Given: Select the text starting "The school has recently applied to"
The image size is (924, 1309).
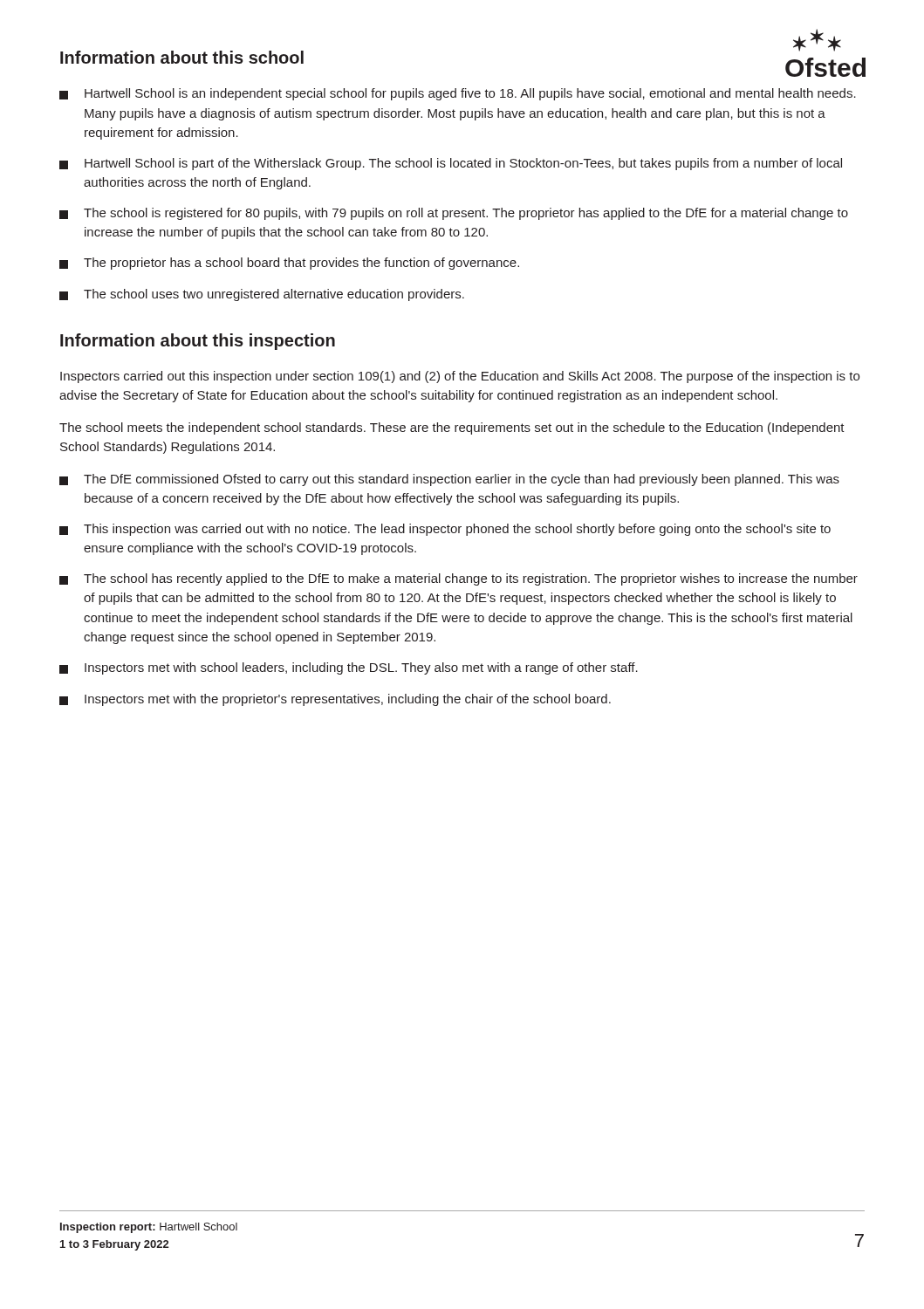Looking at the screenshot, I should [x=462, y=608].
